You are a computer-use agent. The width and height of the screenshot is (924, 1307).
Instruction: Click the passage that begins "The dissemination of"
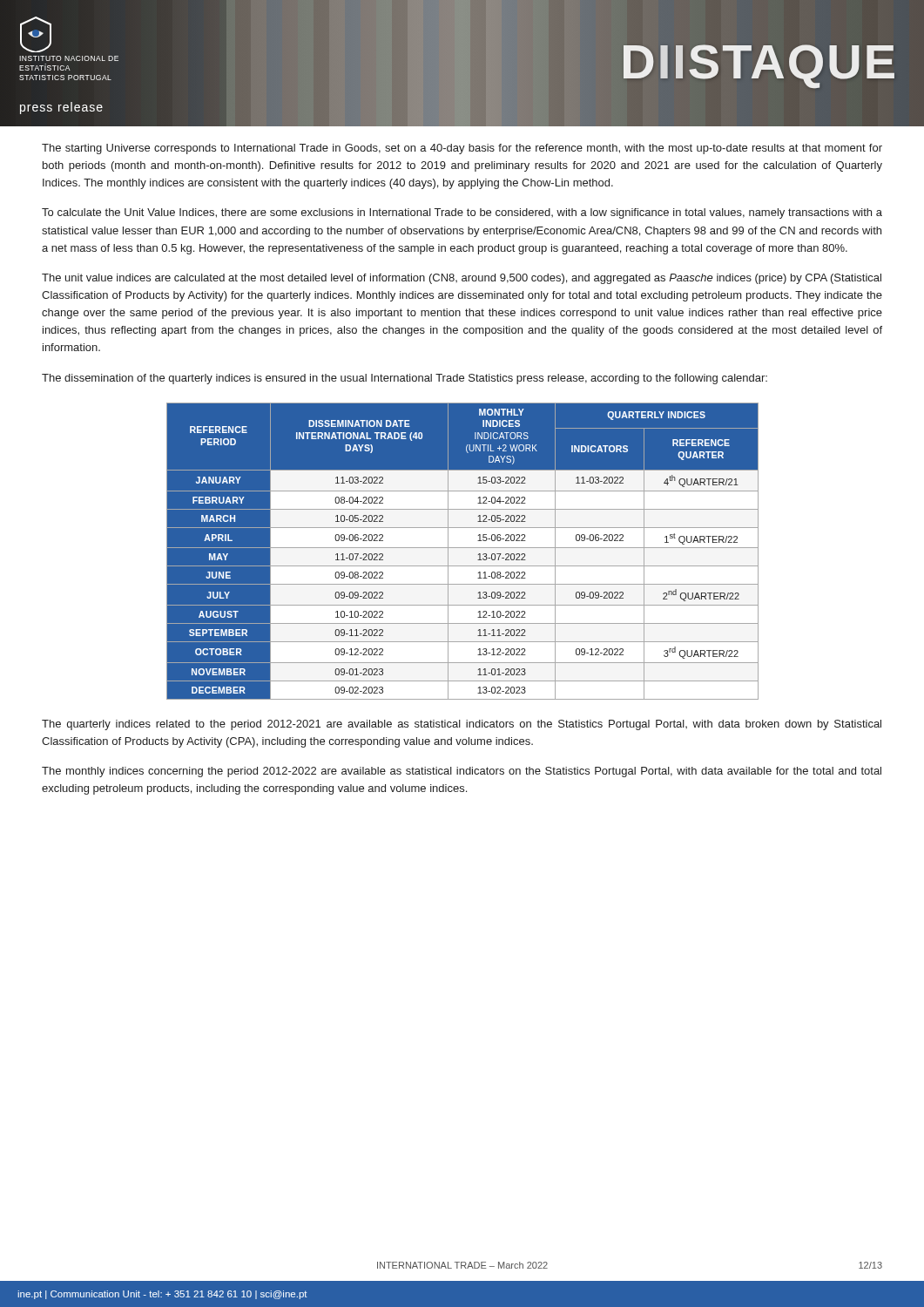pos(405,377)
